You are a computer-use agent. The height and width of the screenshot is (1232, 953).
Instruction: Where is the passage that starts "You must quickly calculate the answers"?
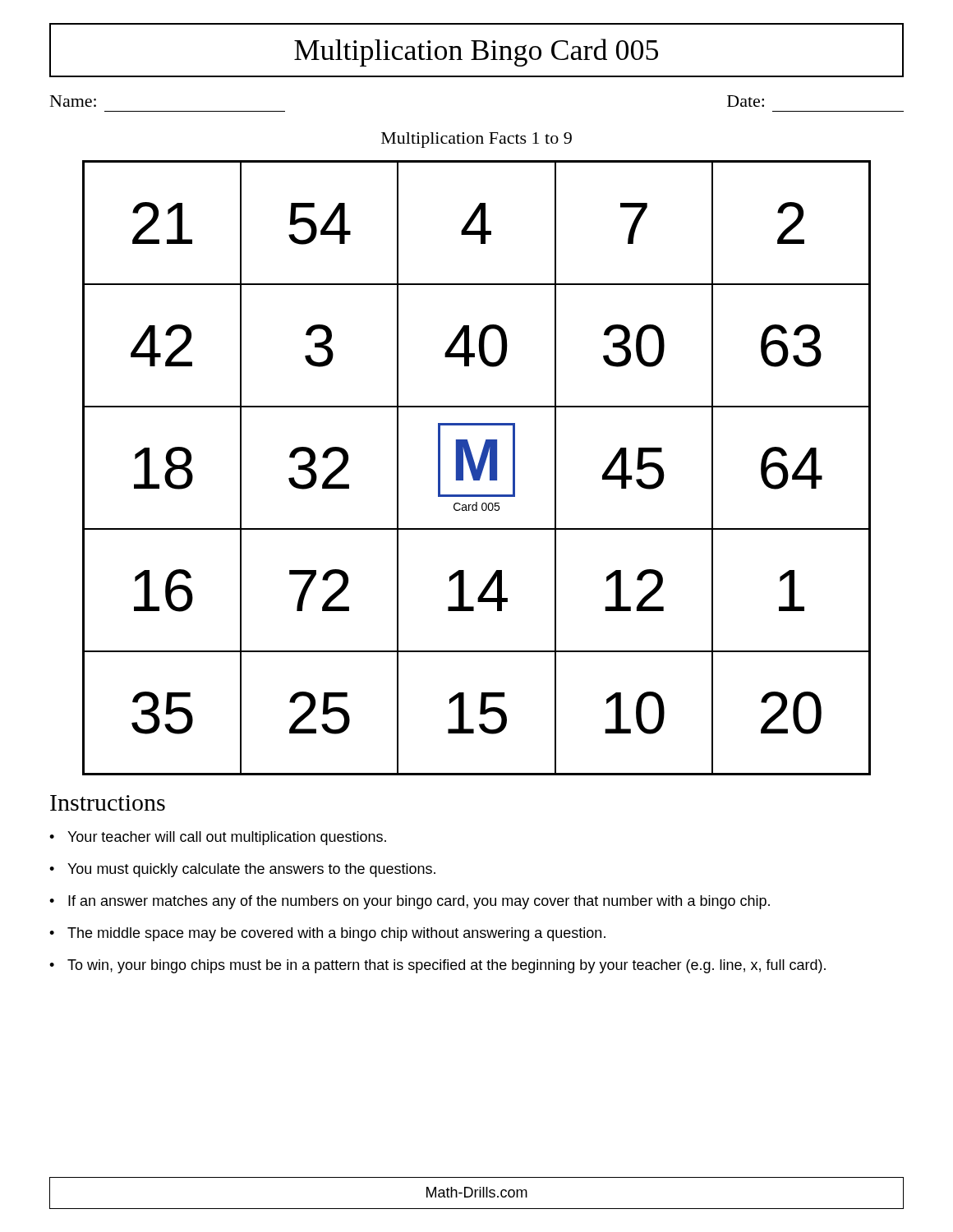(252, 869)
